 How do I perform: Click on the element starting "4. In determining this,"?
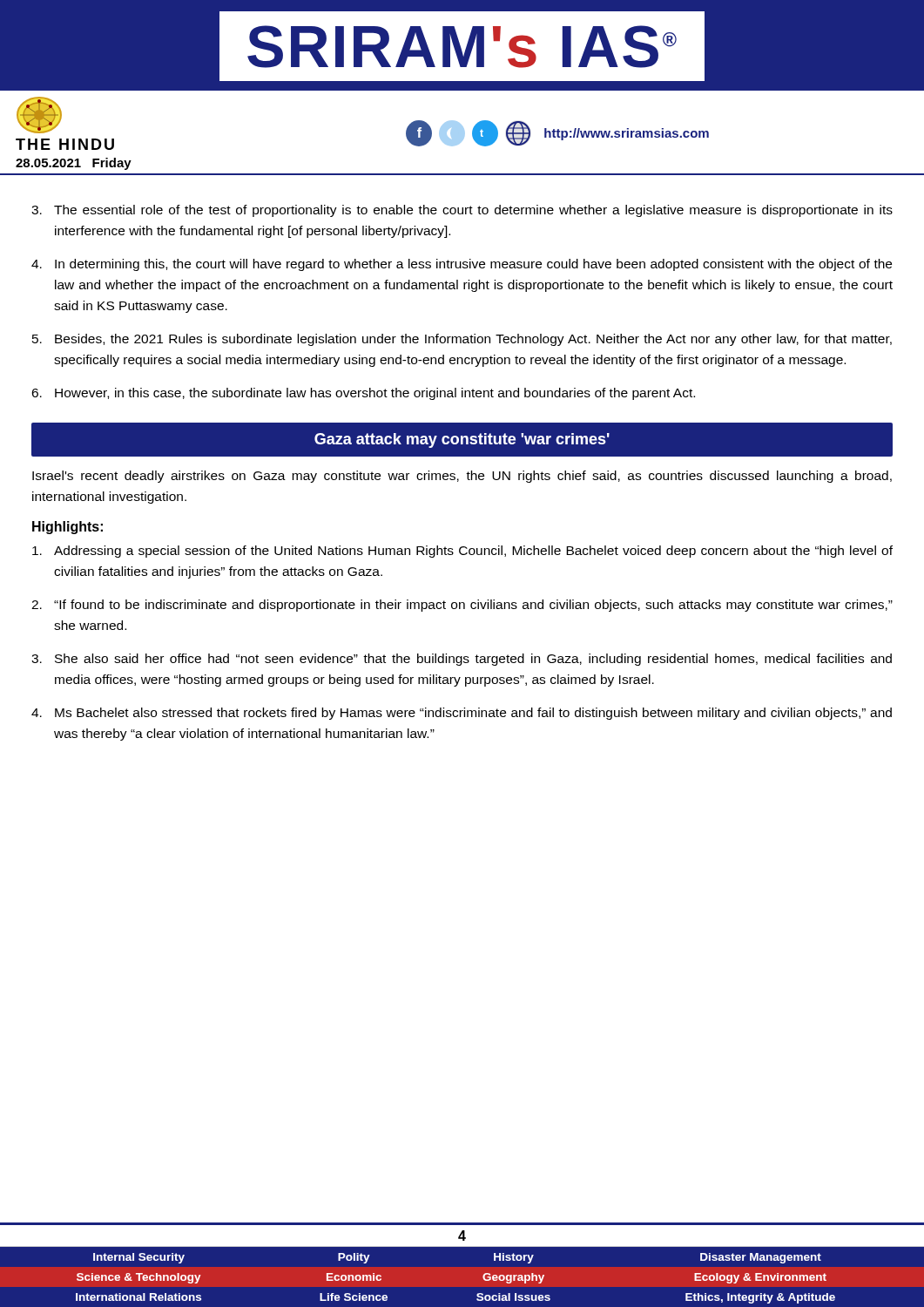(x=462, y=285)
